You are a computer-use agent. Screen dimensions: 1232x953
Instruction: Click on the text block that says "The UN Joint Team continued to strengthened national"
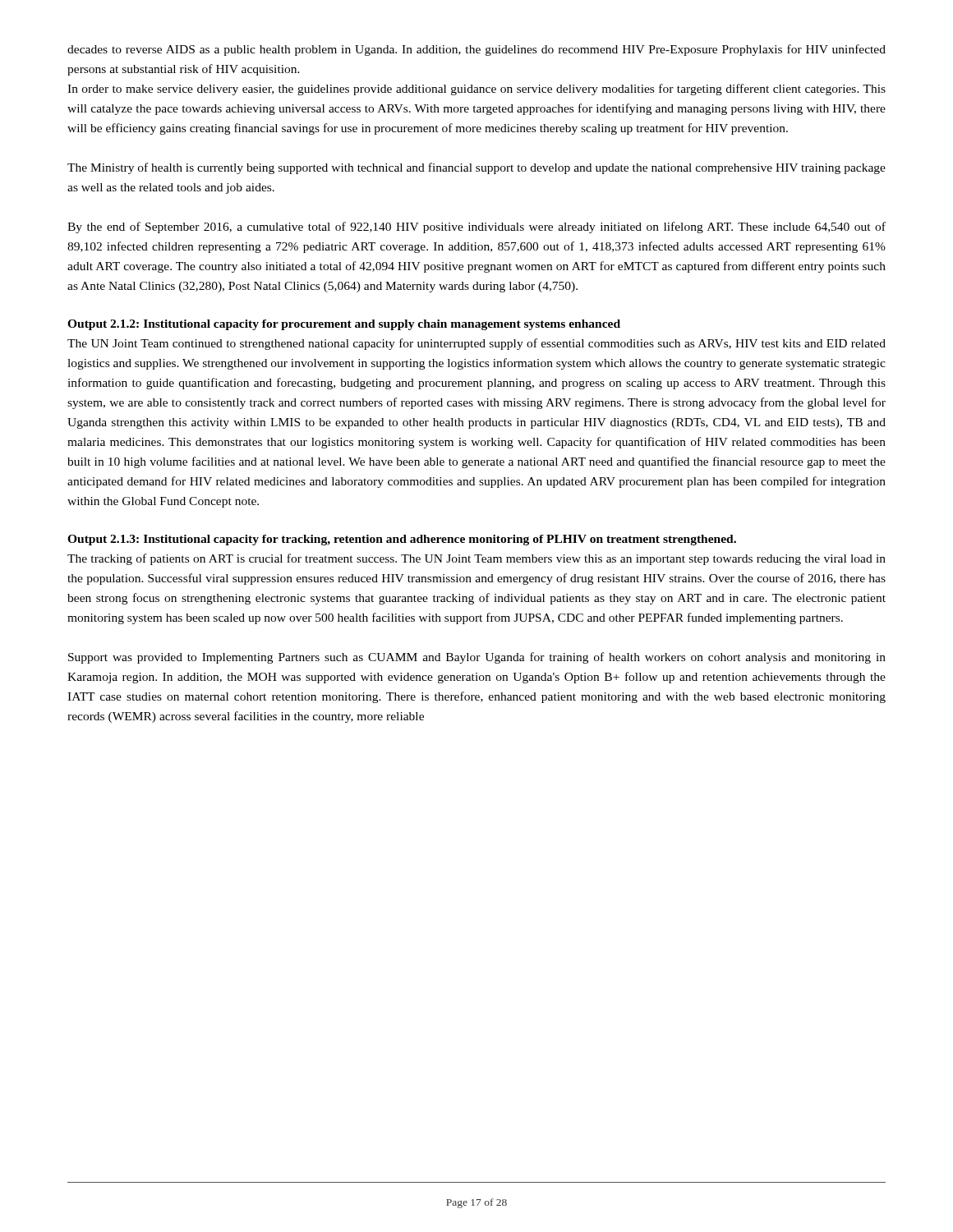pos(476,422)
